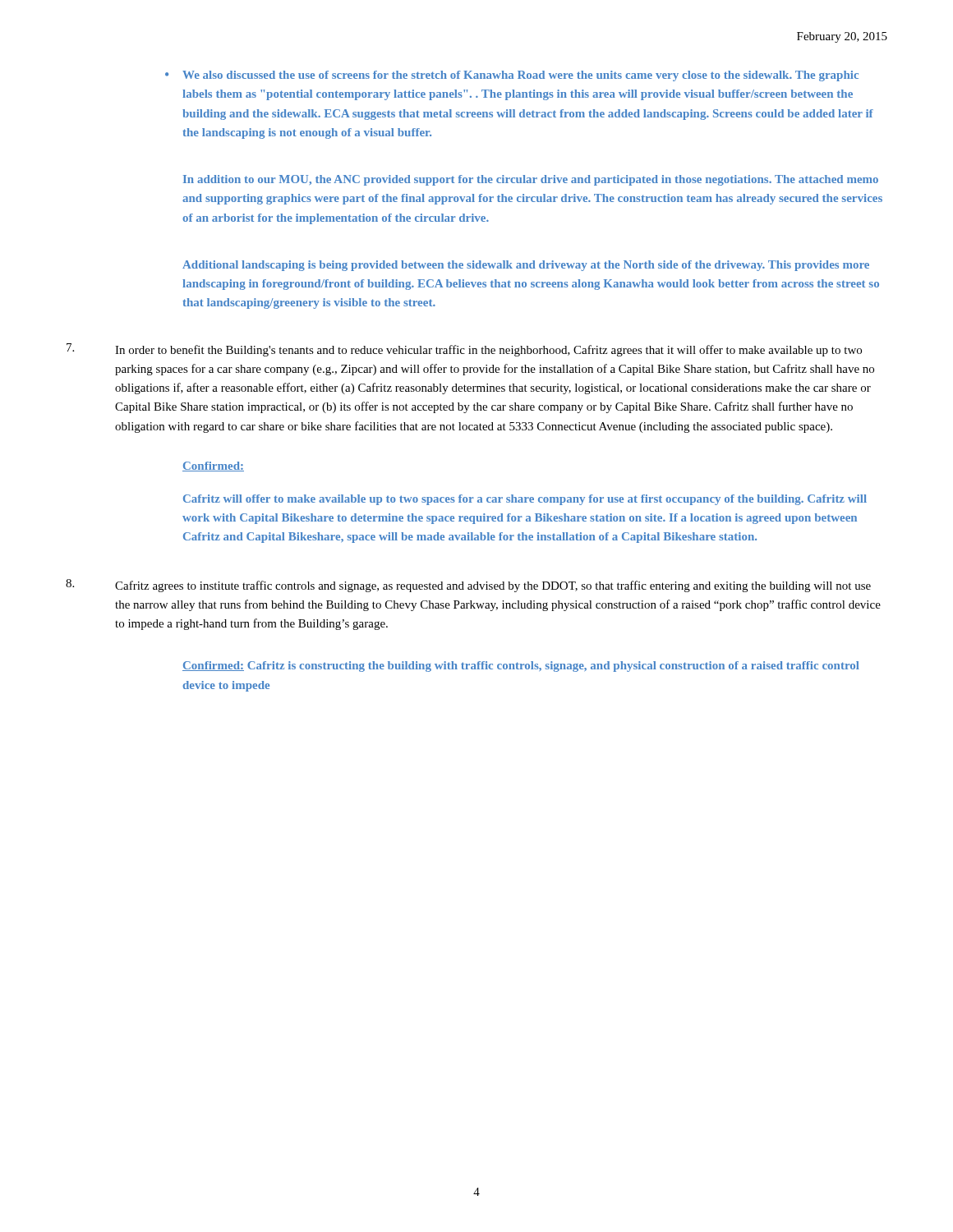Find the block on this page that starts "Confirmed: Cafritz is constructing the building with"

tap(521, 675)
